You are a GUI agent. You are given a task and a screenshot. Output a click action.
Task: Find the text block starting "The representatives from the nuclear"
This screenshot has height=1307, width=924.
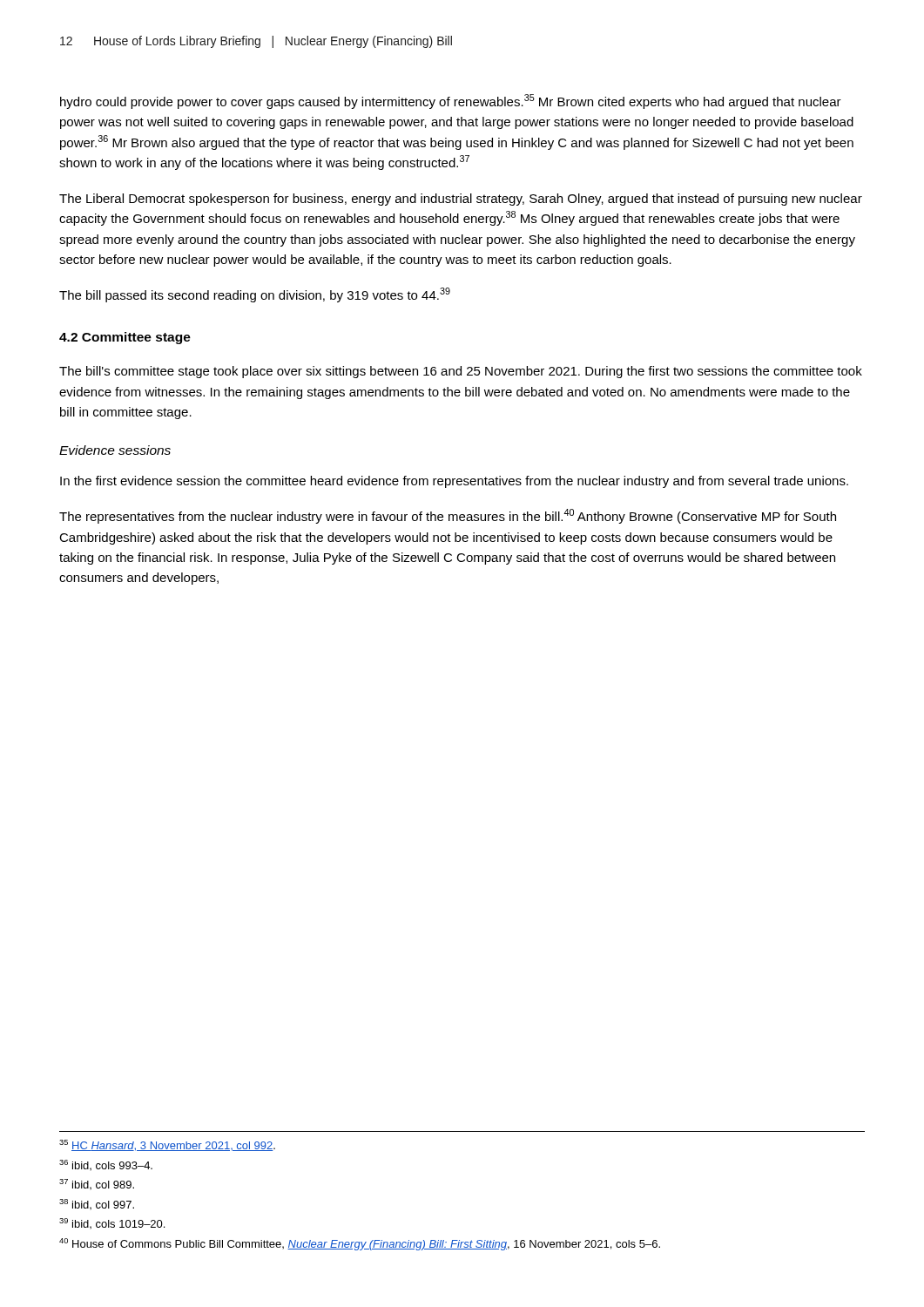[x=448, y=546]
